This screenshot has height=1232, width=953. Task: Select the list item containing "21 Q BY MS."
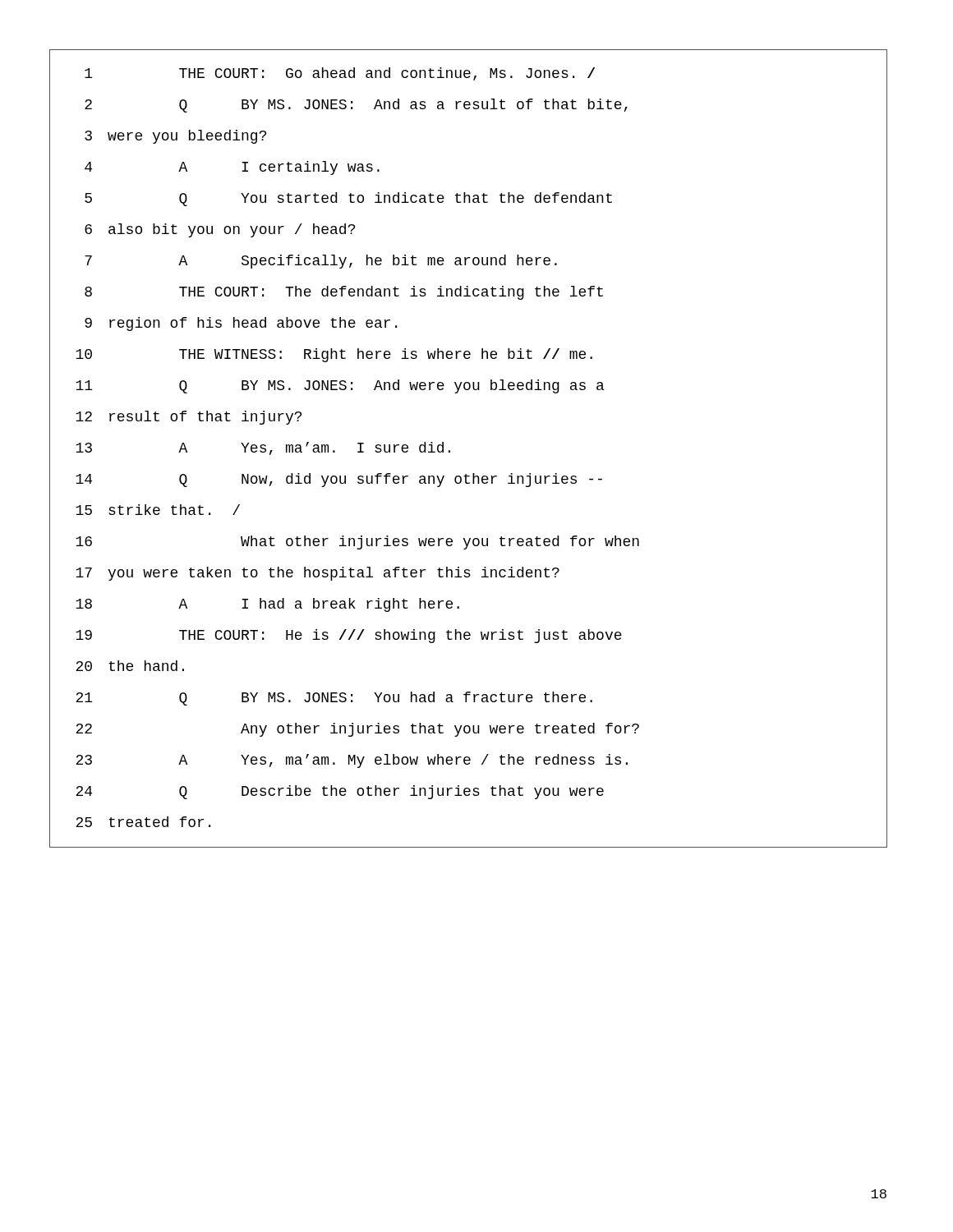pos(468,698)
